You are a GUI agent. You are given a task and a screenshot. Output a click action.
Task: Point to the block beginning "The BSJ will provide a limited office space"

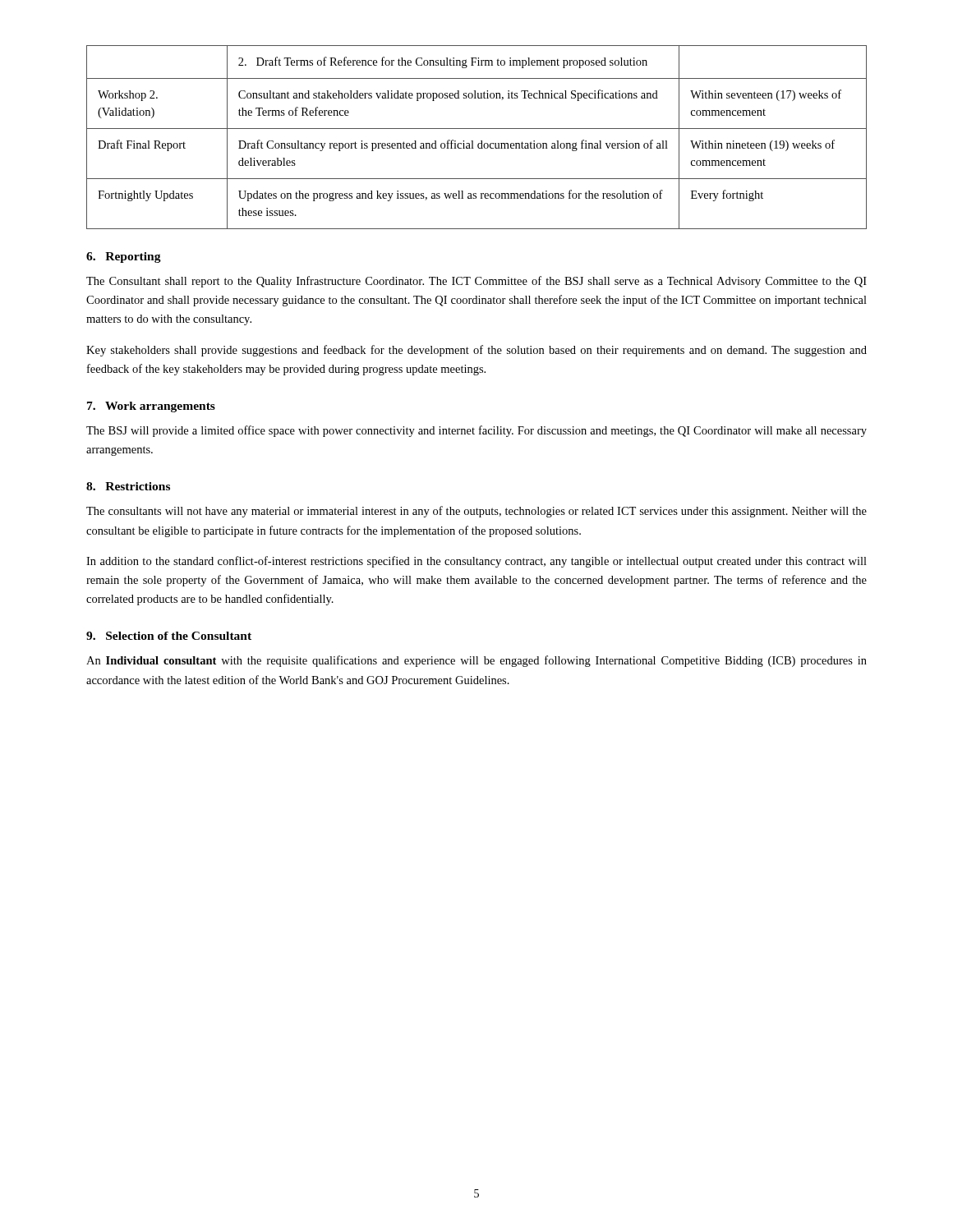click(476, 440)
